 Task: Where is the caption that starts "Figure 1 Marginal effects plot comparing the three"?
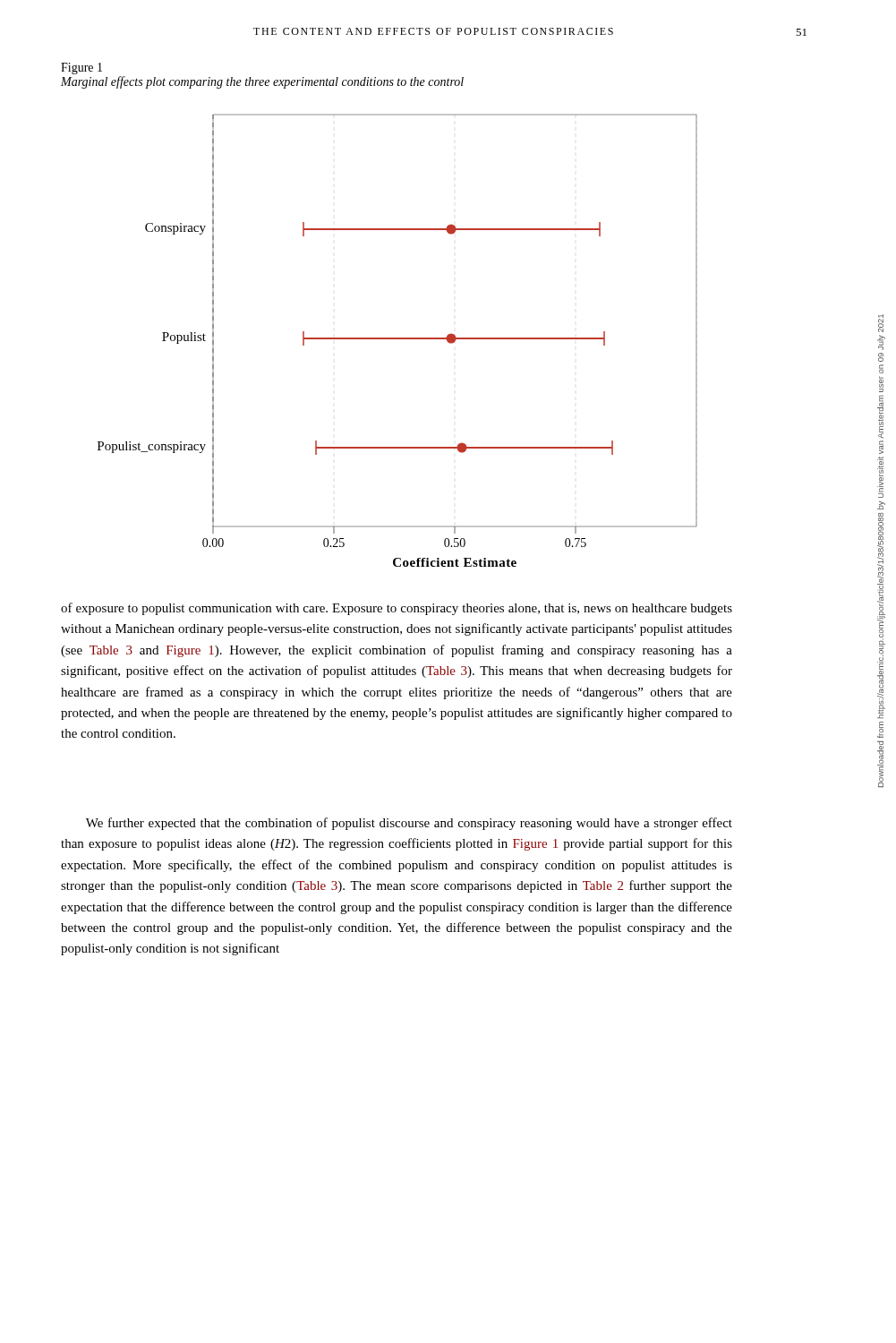click(x=262, y=75)
